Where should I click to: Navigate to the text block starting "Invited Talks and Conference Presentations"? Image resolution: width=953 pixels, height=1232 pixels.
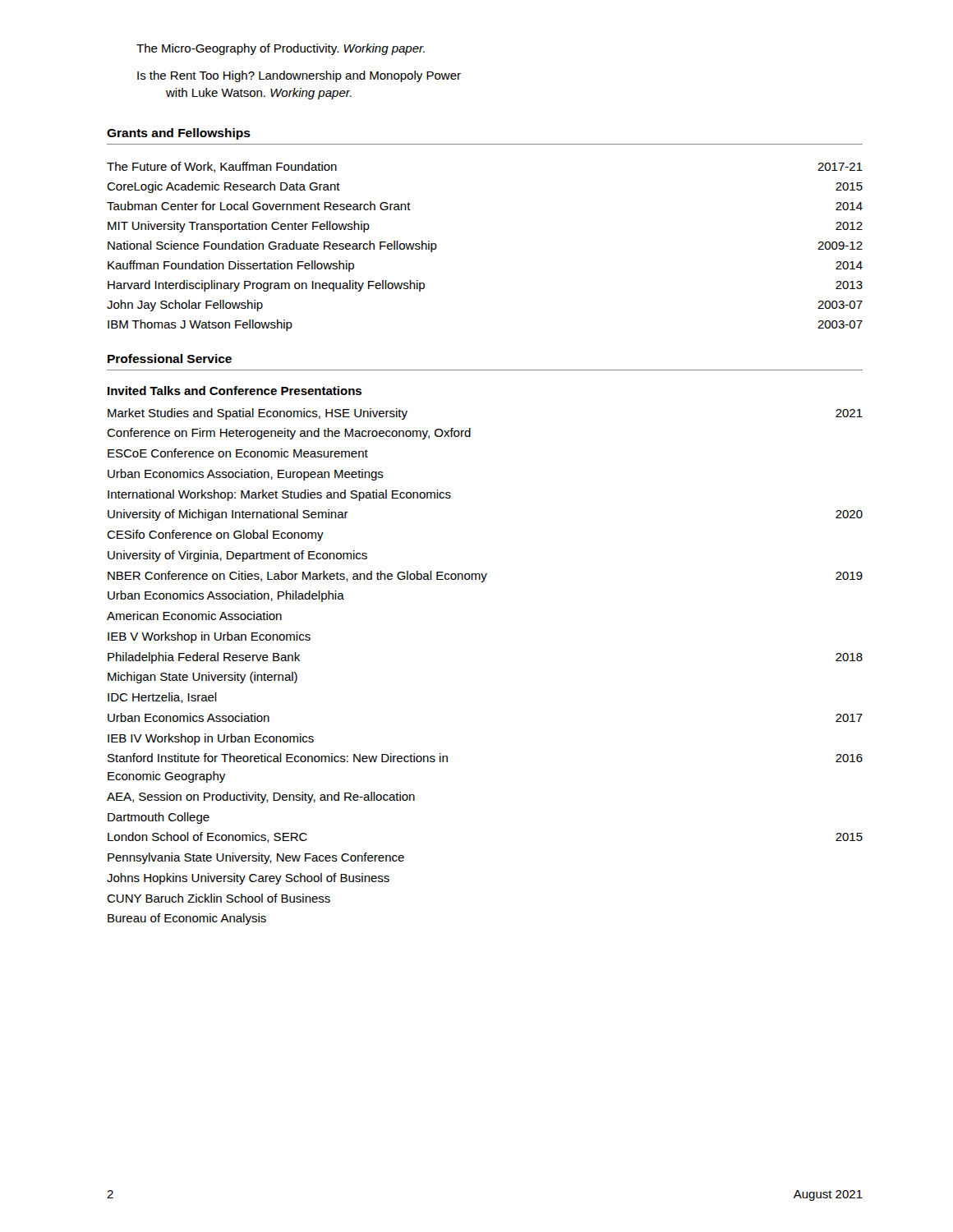pyautogui.click(x=234, y=391)
